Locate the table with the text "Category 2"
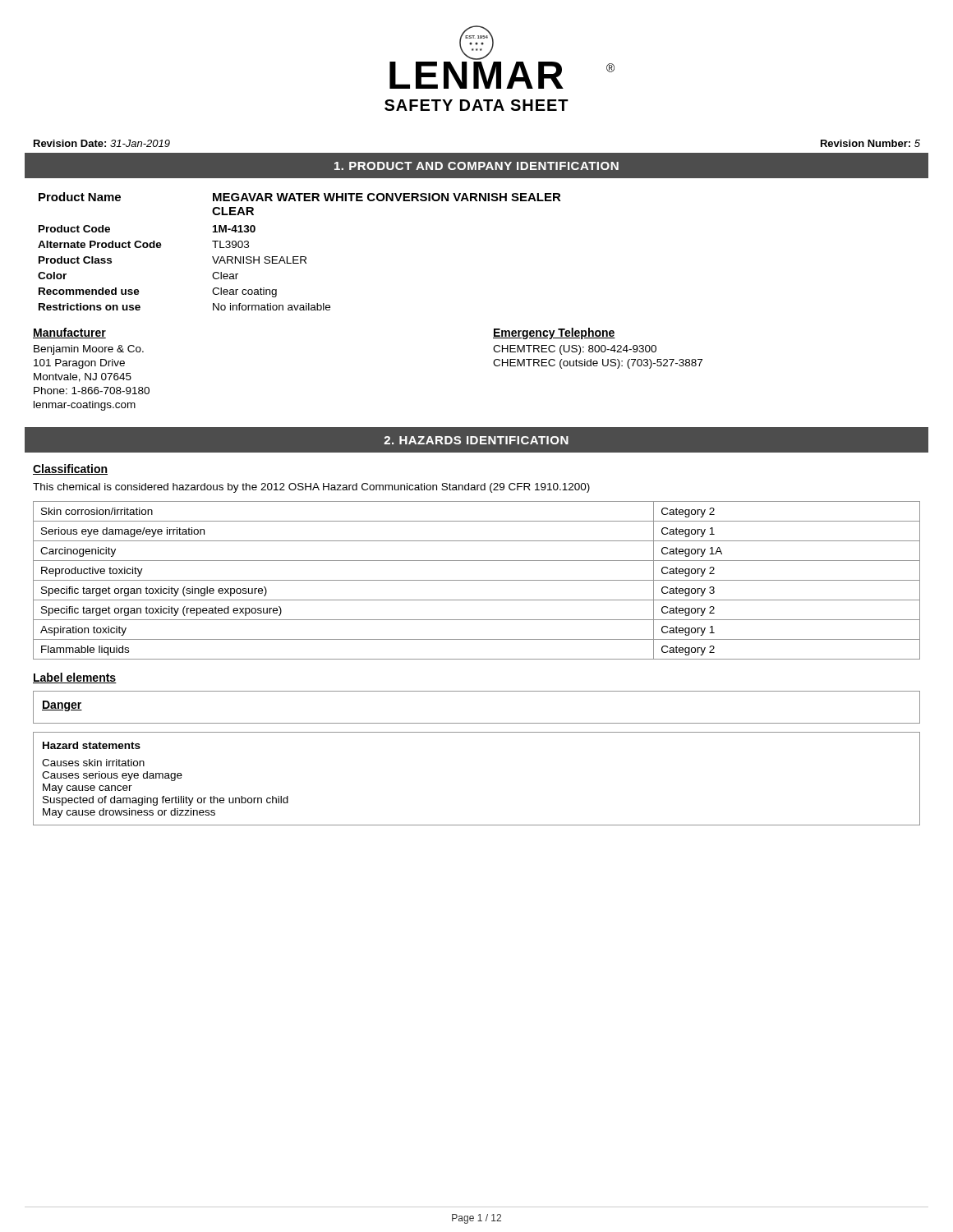953x1232 pixels. click(476, 580)
